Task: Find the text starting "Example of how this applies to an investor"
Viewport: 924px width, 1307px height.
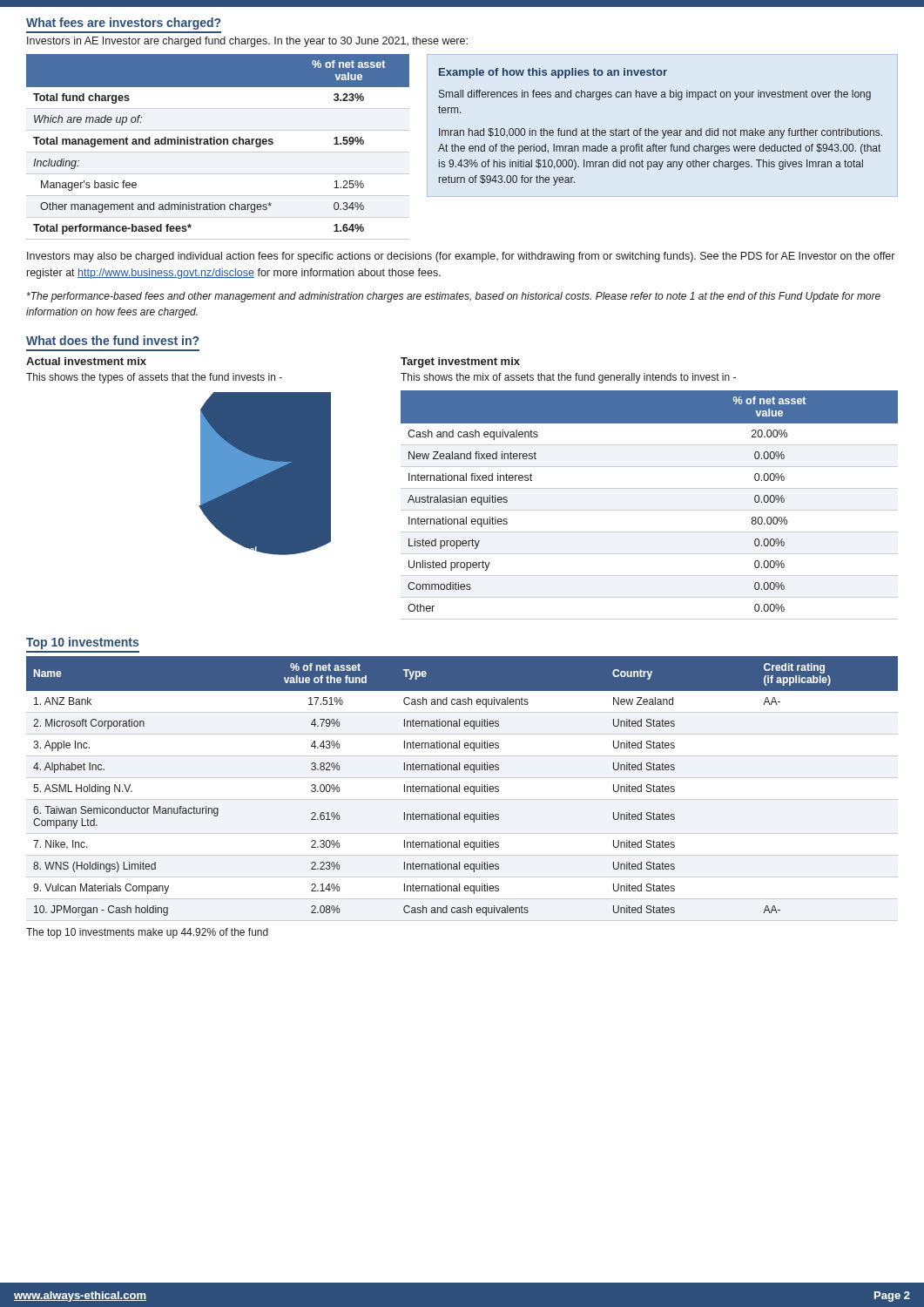Action: [x=662, y=125]
